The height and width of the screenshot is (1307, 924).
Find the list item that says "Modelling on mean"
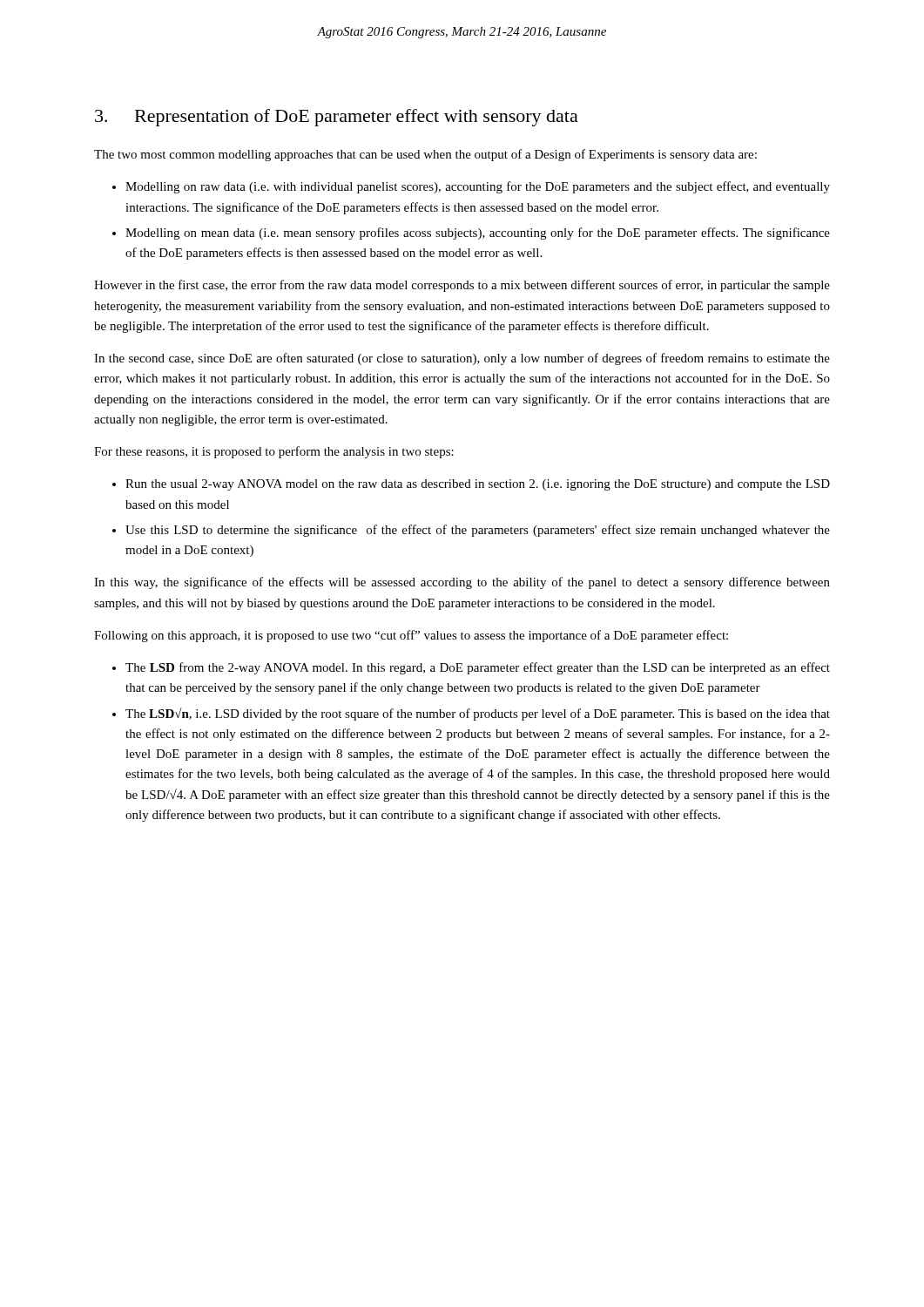point(478,243)
